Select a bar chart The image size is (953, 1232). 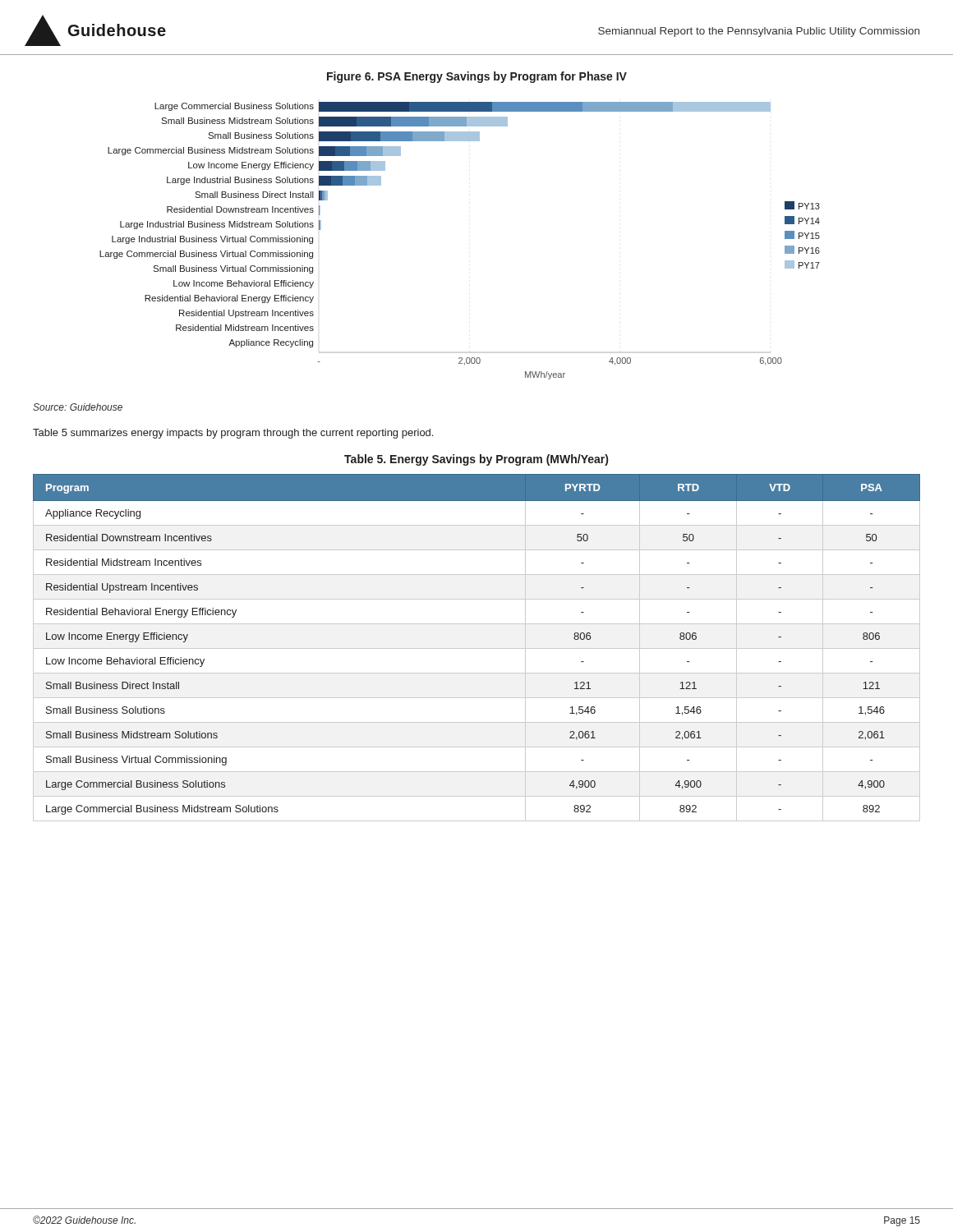pos(476,246)
